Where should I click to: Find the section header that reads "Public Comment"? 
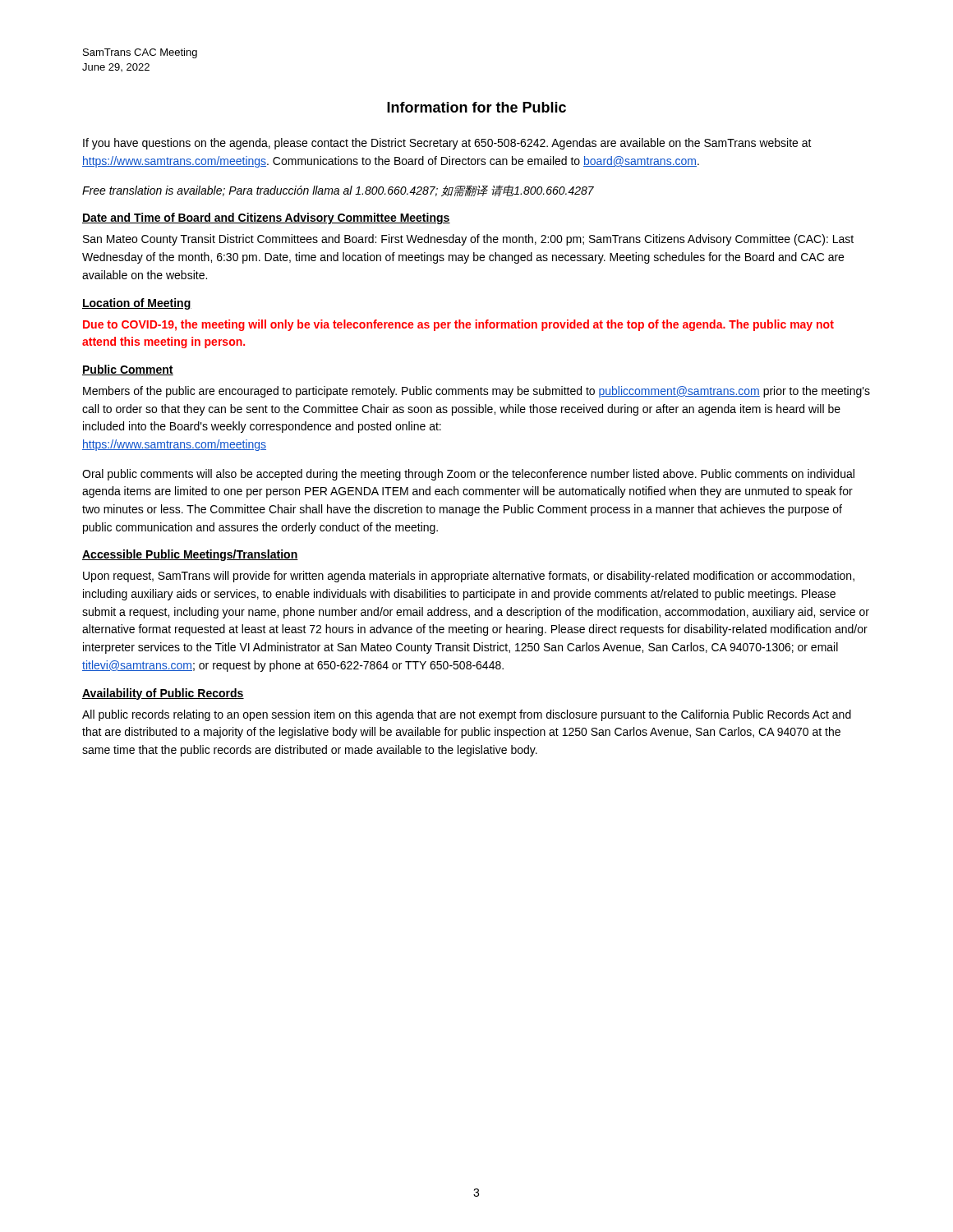coord(128,369)
